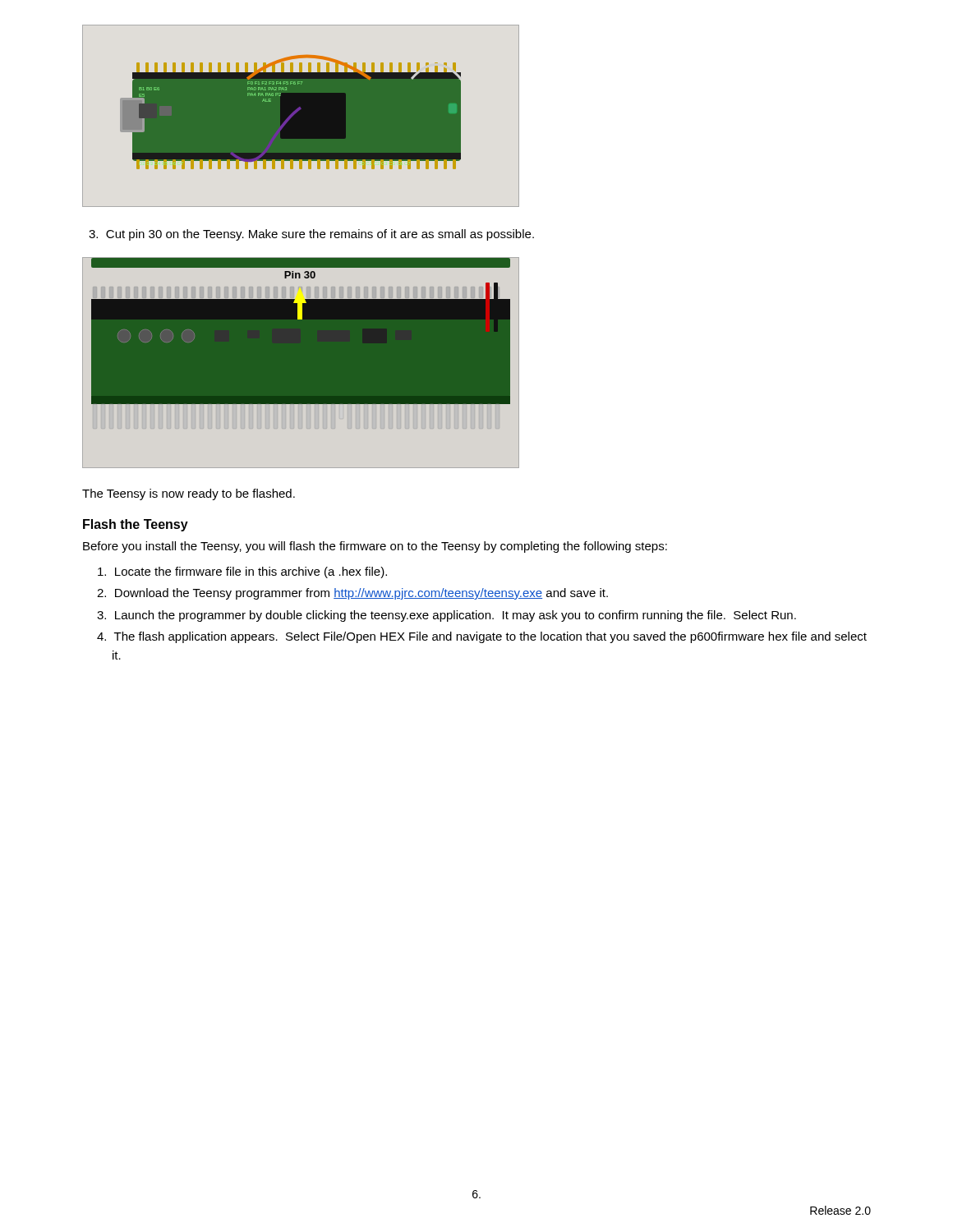Find the block on this page that starts "2. Download the"
This screenshot has height=1232, width=953.
coord(353,593)
